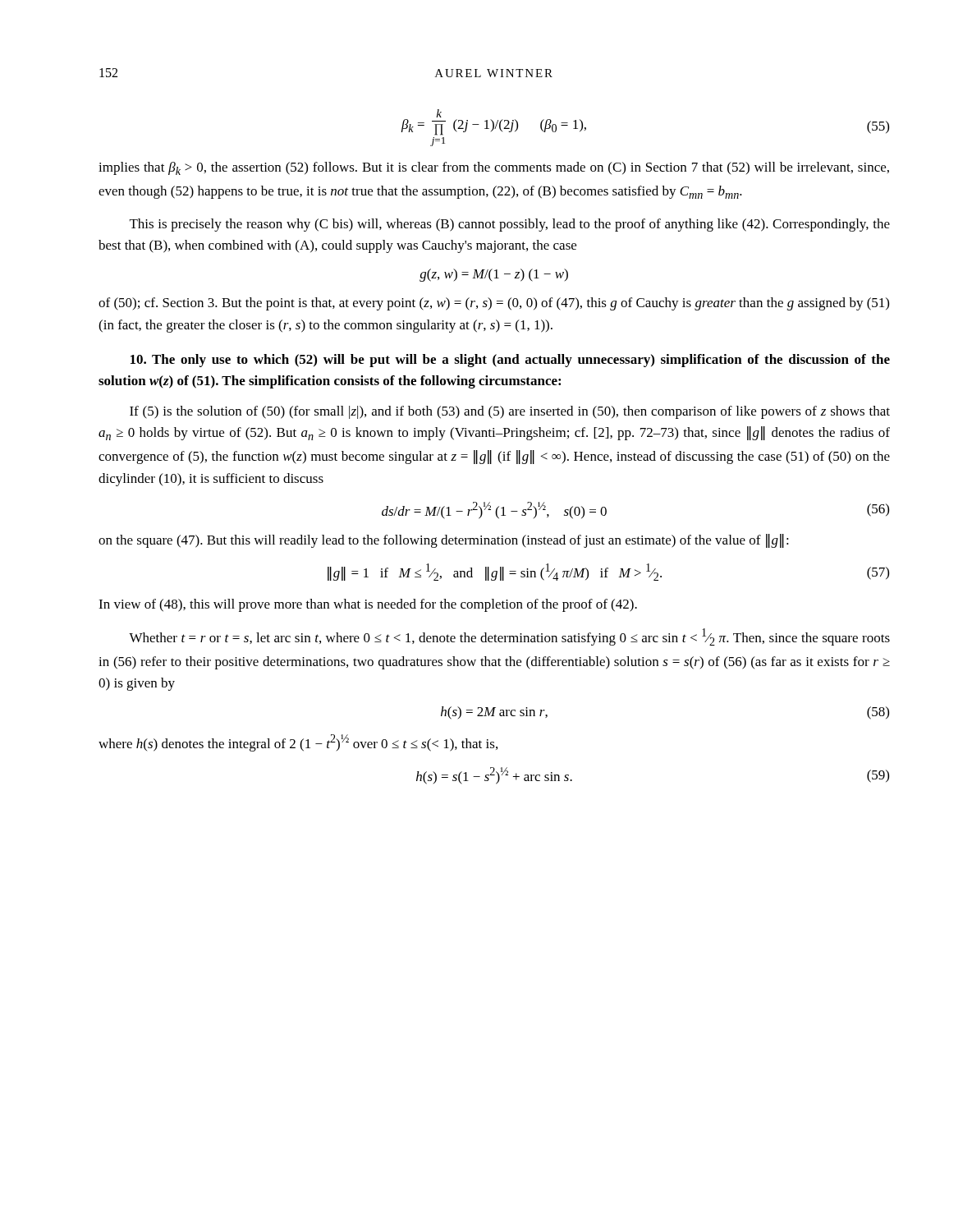The image size is (972, 1232).
Task: Select the text block containing "where h(s) denotes the"
Action: click(x=299, y=742)
